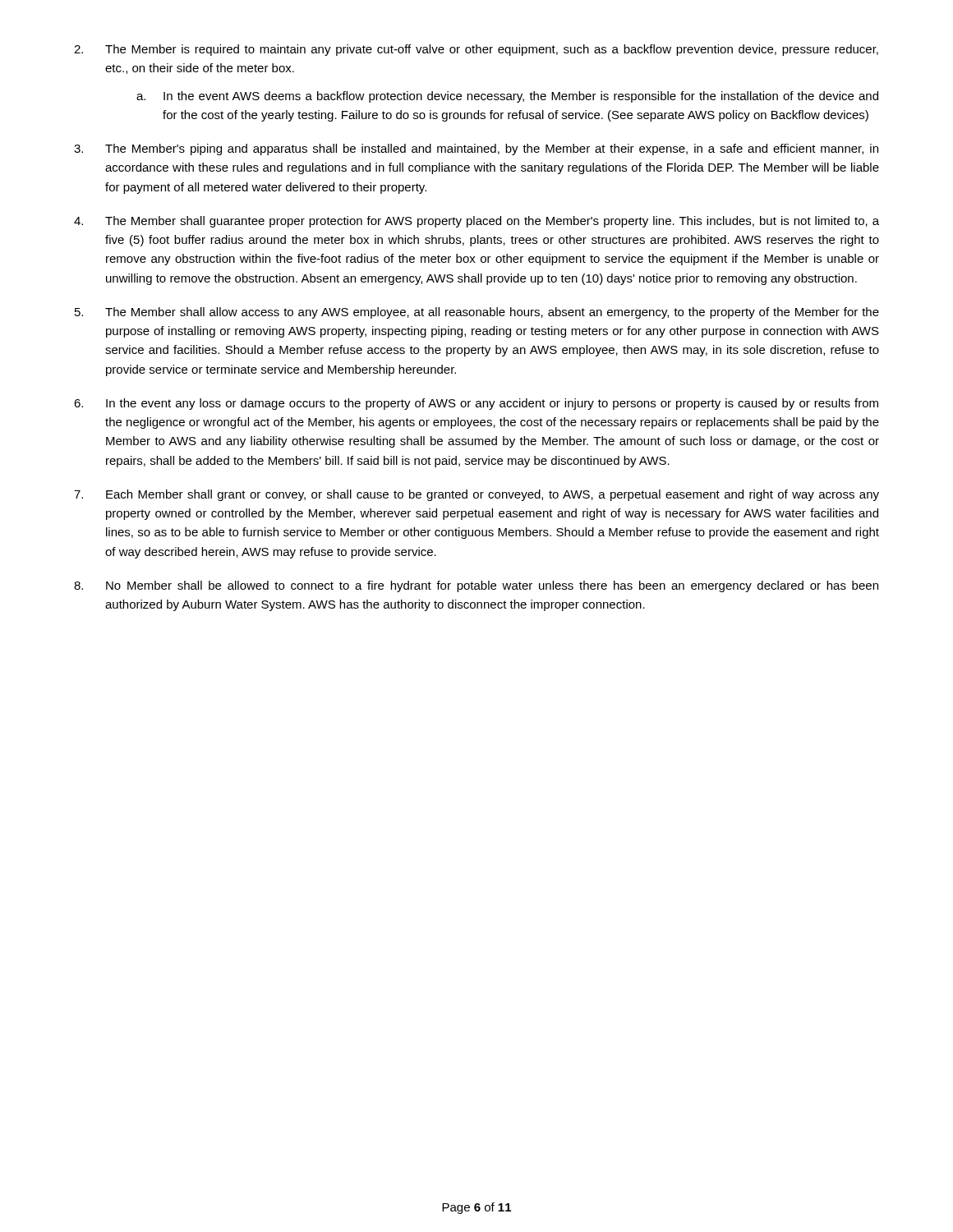Navigate to the element starting "5. The Member shall allow"

pos(476,340)
